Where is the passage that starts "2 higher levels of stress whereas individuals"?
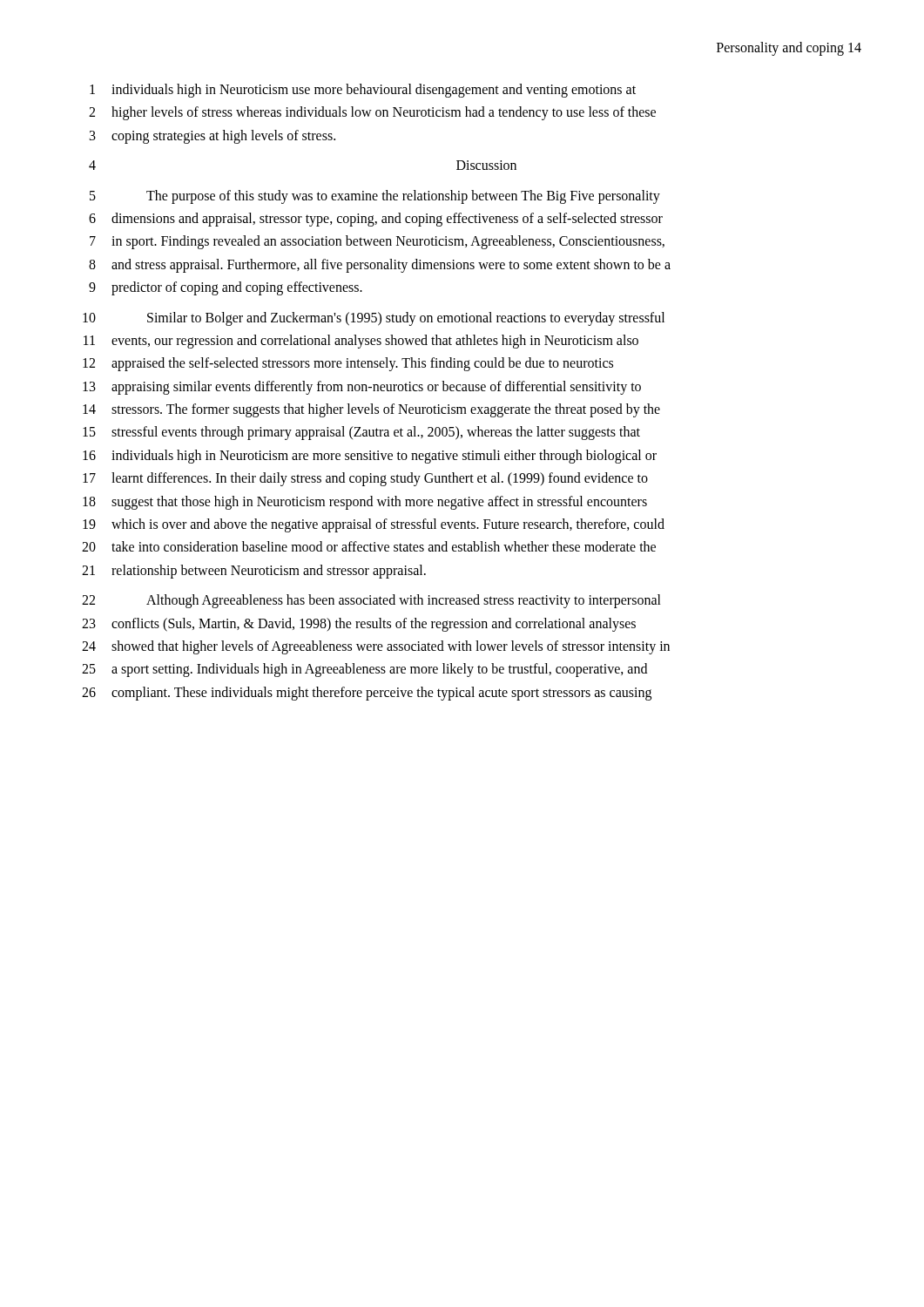Viewport: 924px width, 1307px height. pos(462,113)
